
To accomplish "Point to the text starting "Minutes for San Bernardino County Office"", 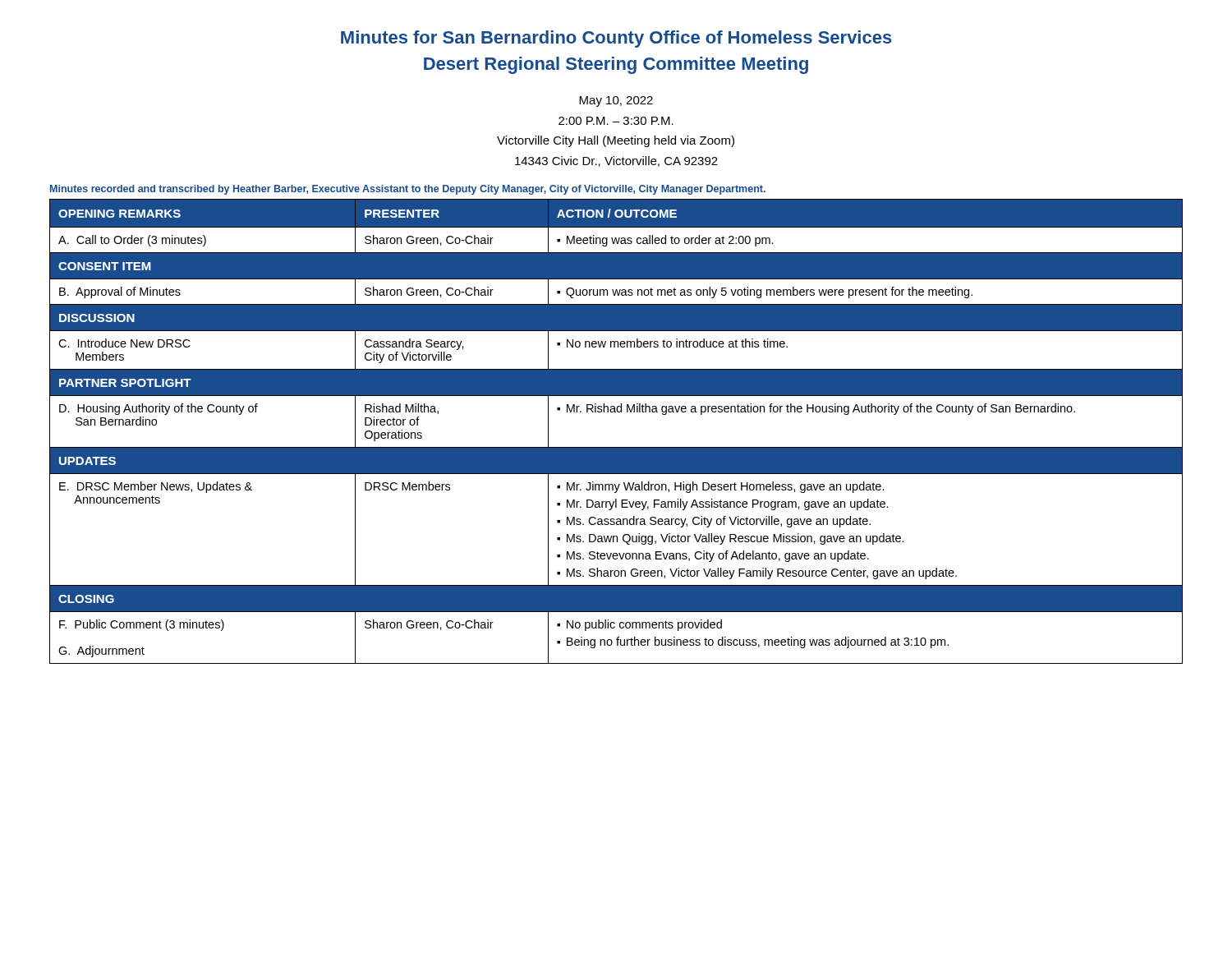I will (616, 51).
